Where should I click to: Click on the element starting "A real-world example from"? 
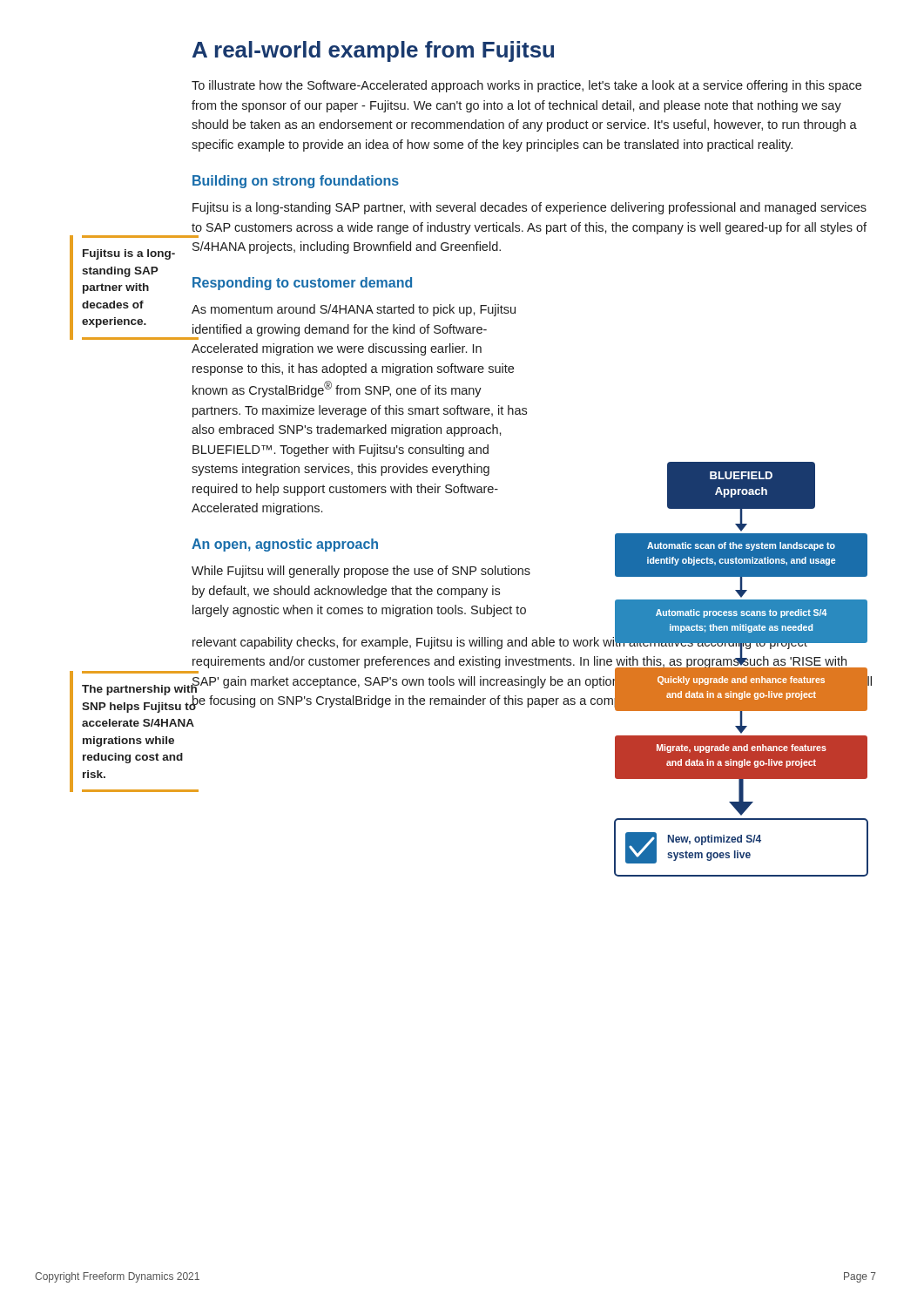(534, 50)
